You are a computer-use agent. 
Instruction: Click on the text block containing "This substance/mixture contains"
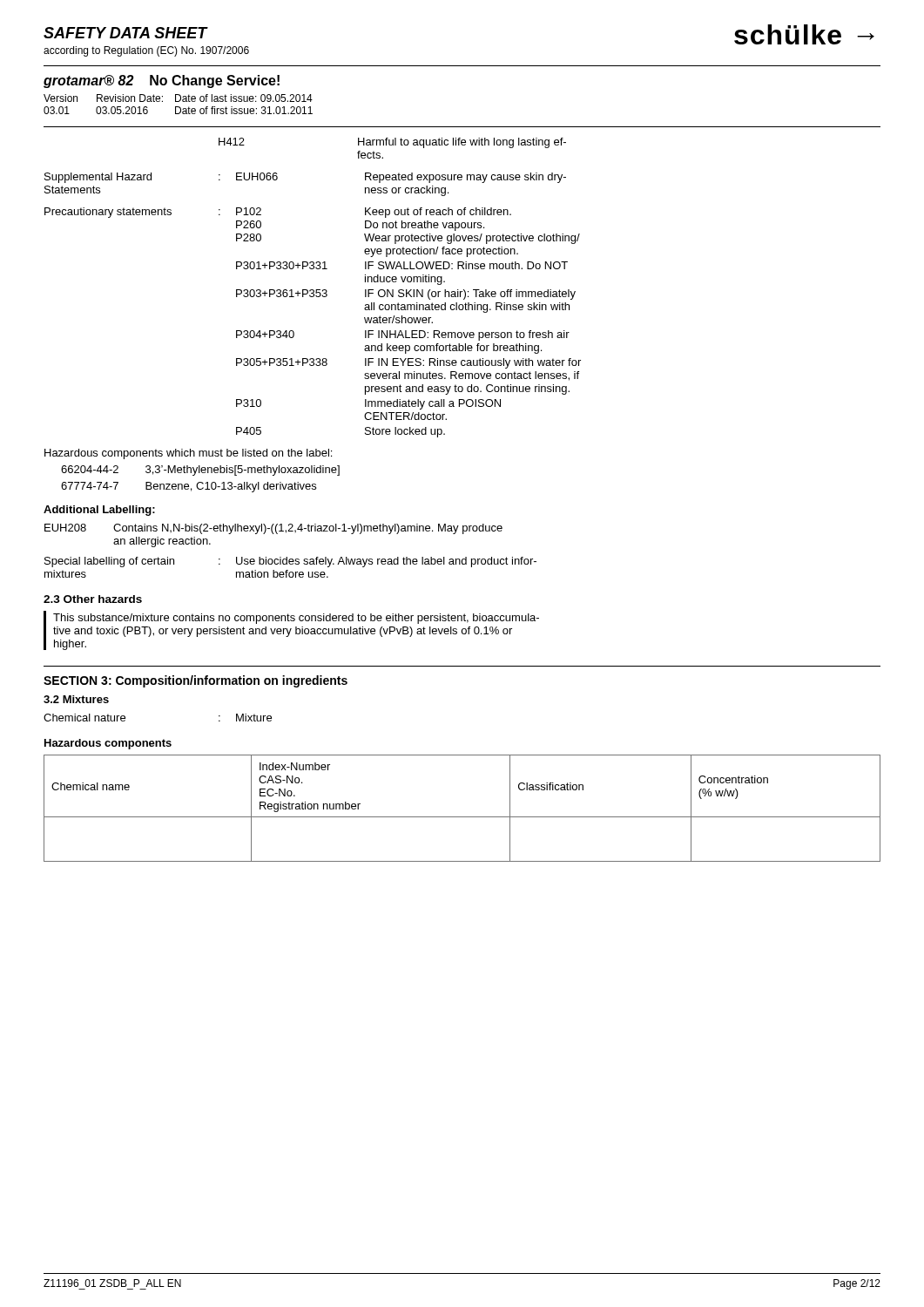coord(296,630)
